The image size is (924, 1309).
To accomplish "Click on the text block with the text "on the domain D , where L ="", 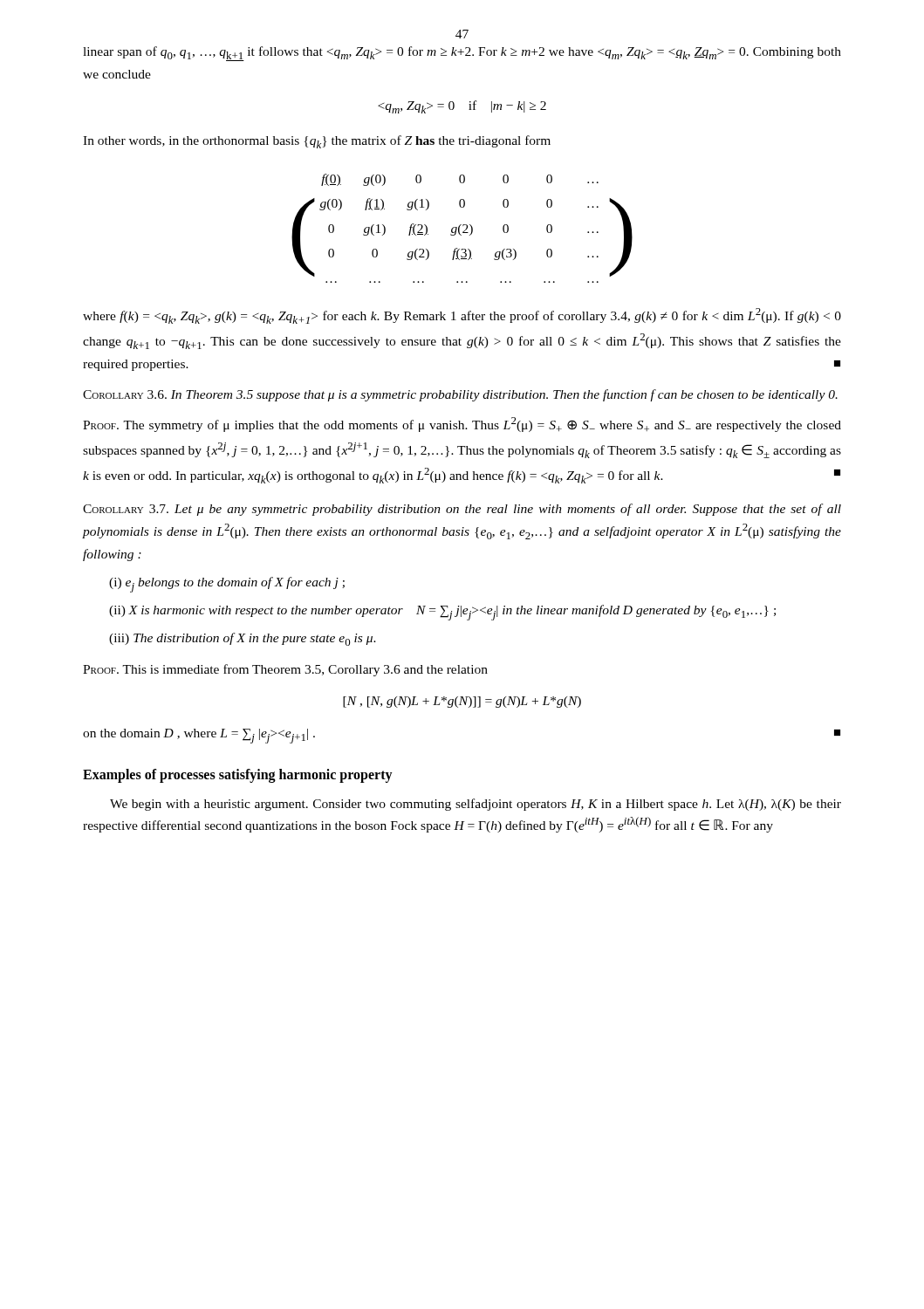I will (x=203, y=737).
